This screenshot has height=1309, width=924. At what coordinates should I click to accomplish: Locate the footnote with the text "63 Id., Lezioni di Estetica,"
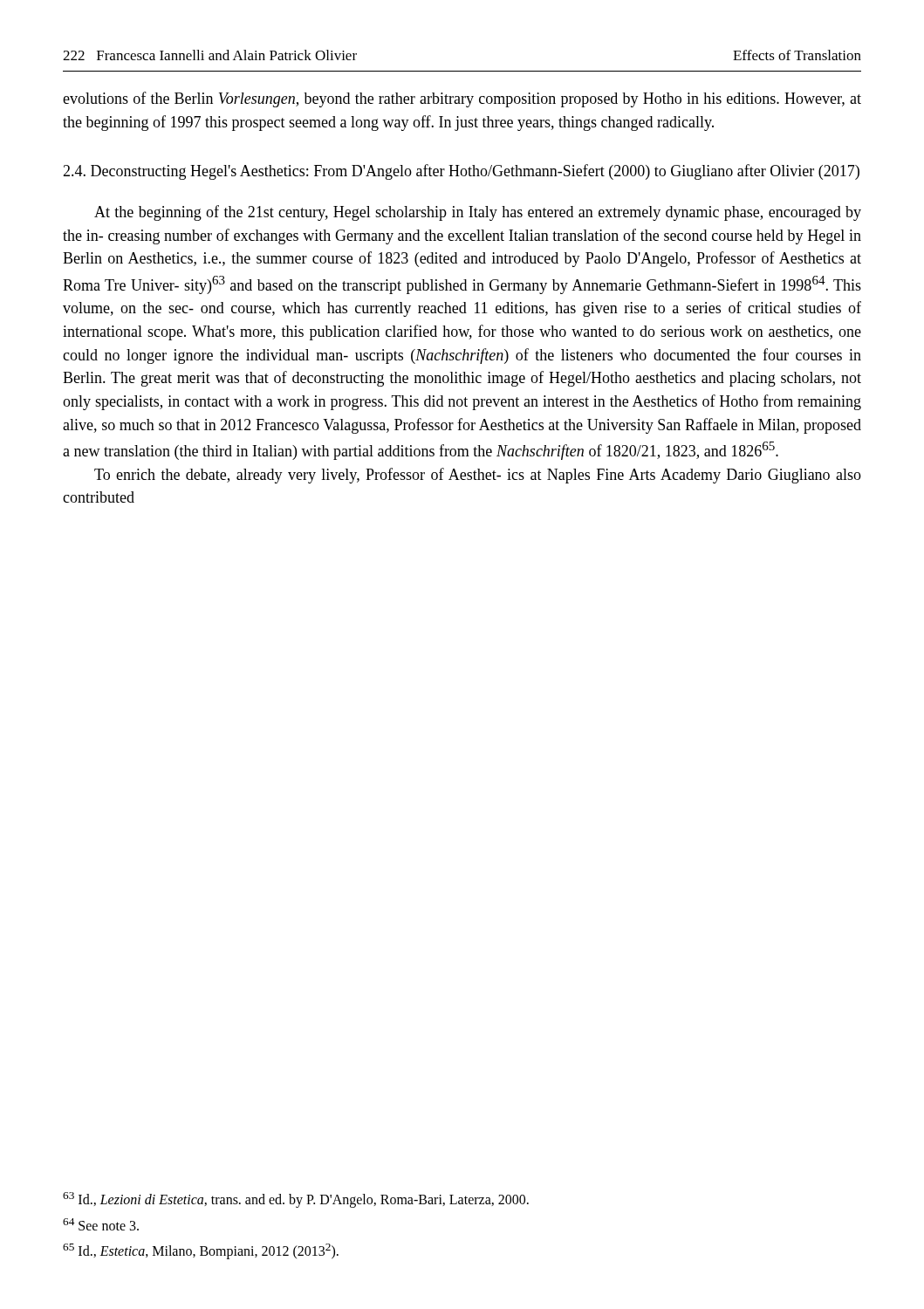tap(296, 1198)
